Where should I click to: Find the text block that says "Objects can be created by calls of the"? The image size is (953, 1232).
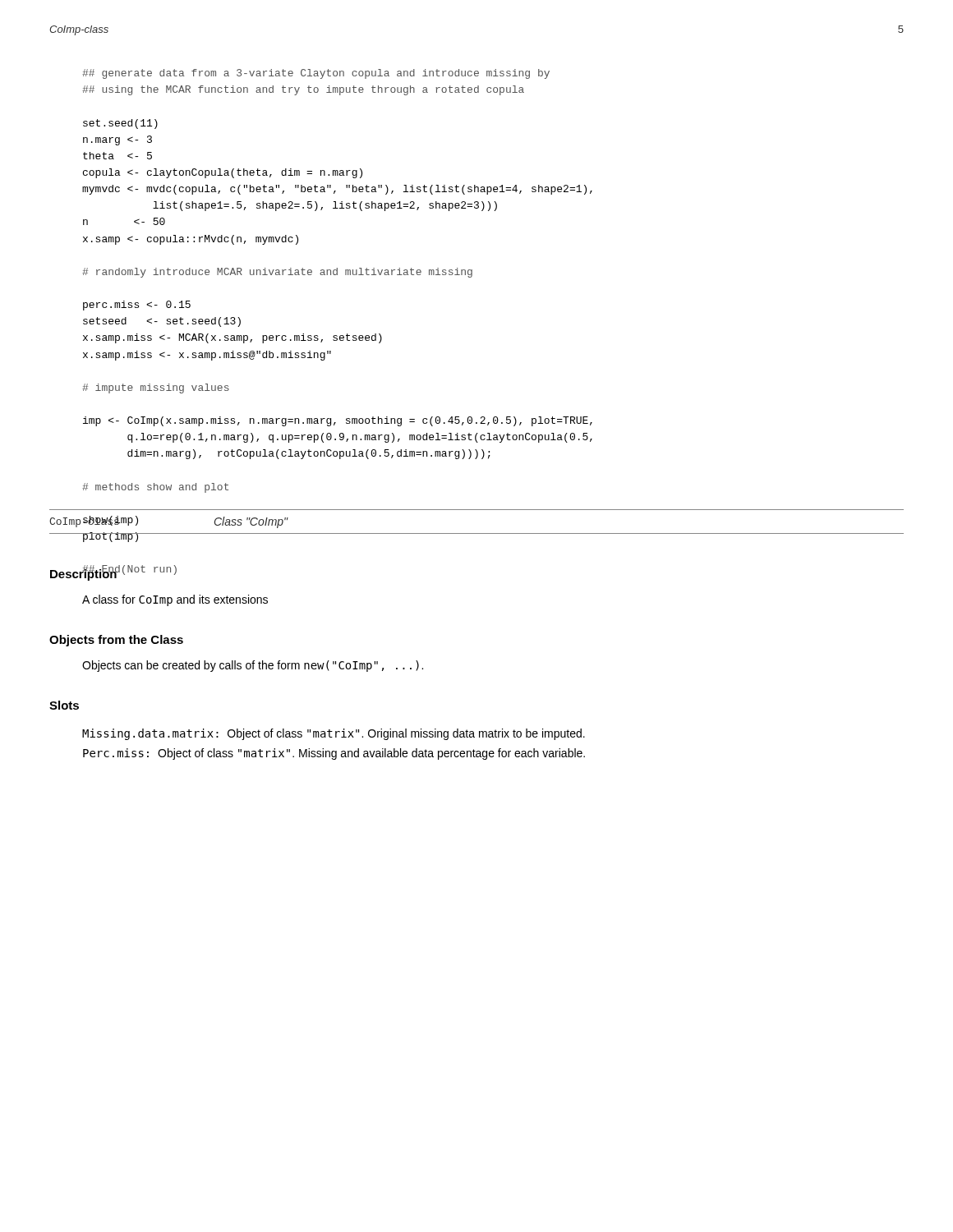click(x=253, y=665)
